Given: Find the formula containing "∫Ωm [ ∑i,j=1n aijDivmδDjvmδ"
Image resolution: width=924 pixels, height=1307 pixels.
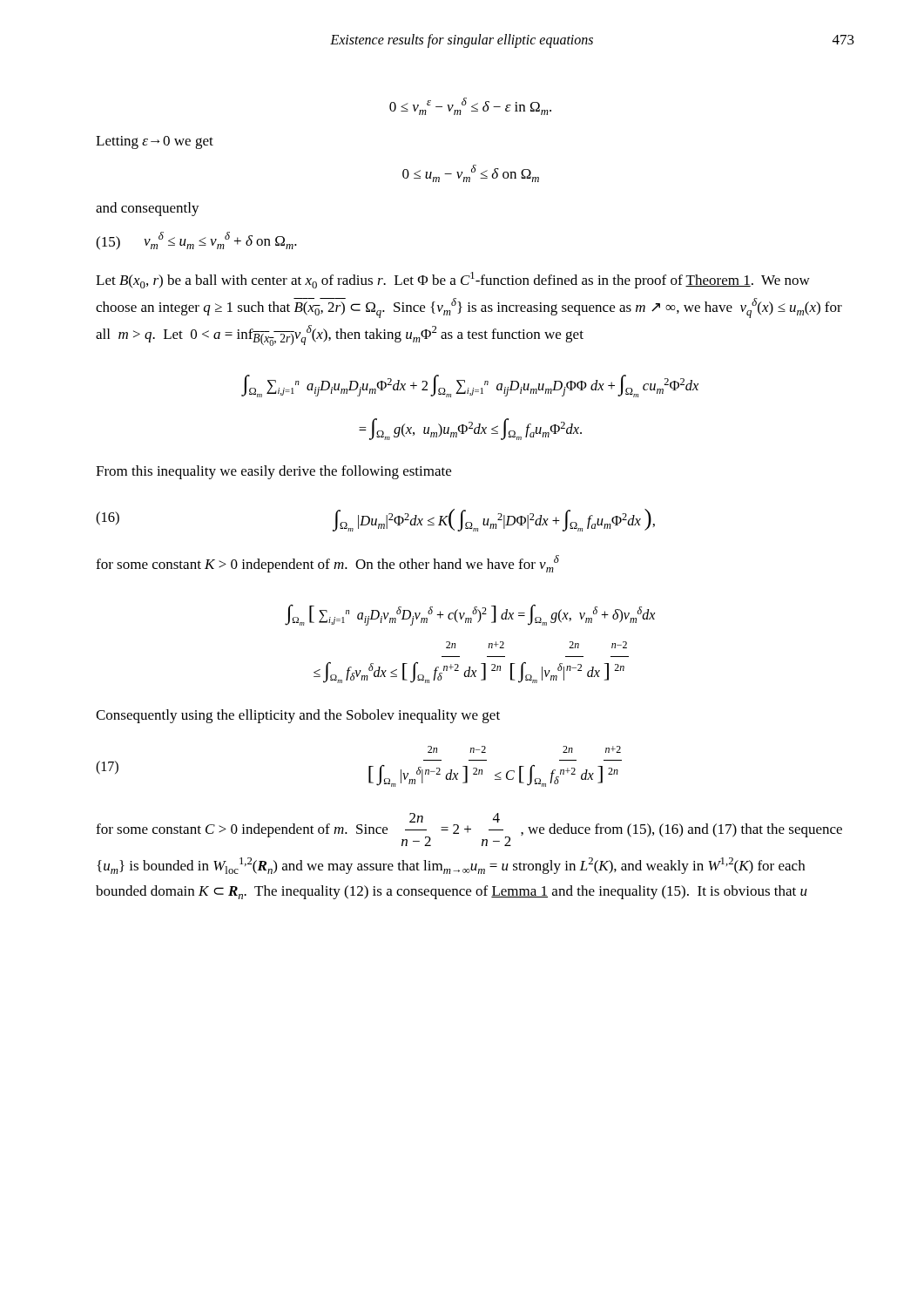Looking at the screenshot, I should 470,615.
